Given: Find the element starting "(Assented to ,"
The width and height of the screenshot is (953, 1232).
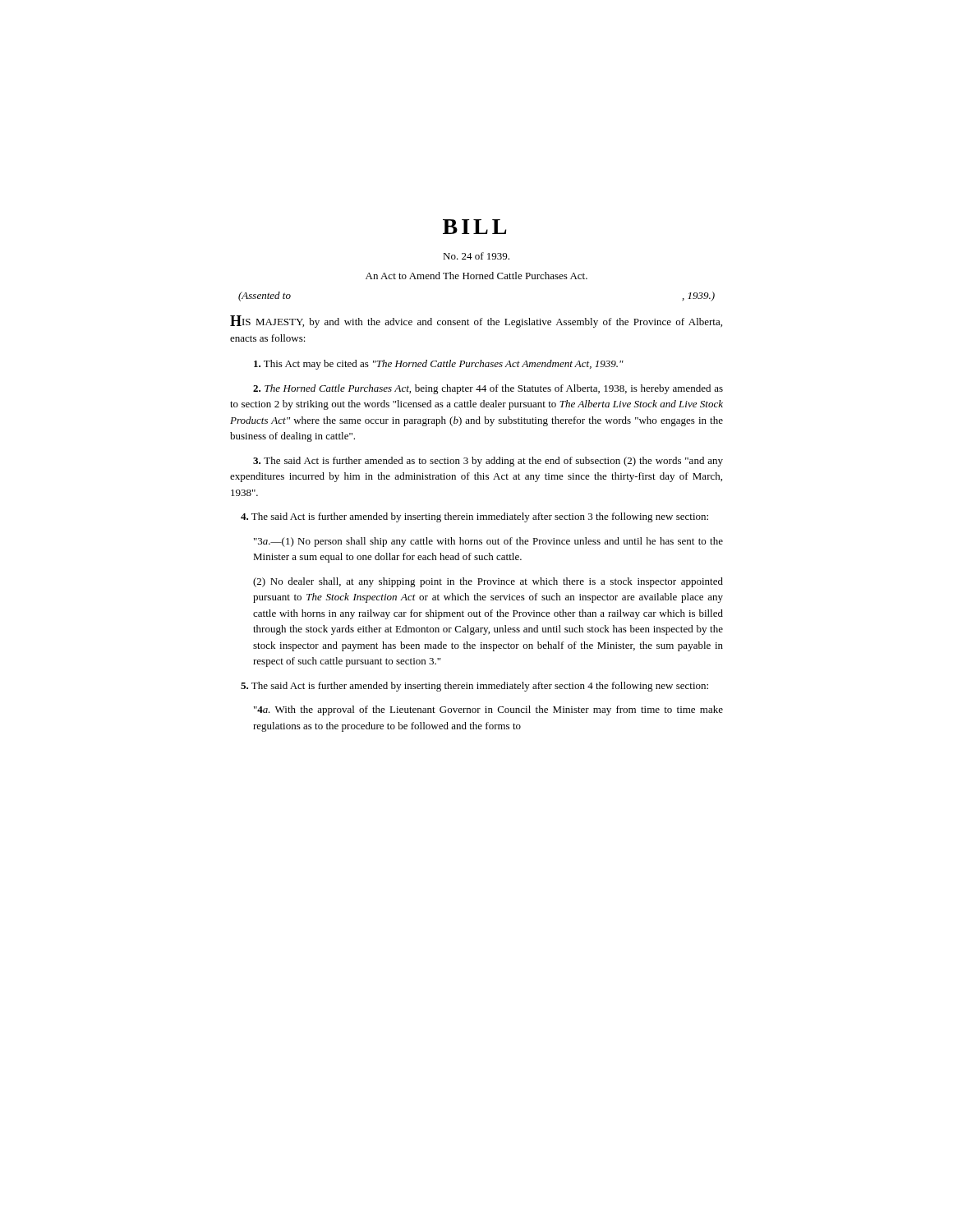Looking at the screenshot, I should click(x=263, y=296).
